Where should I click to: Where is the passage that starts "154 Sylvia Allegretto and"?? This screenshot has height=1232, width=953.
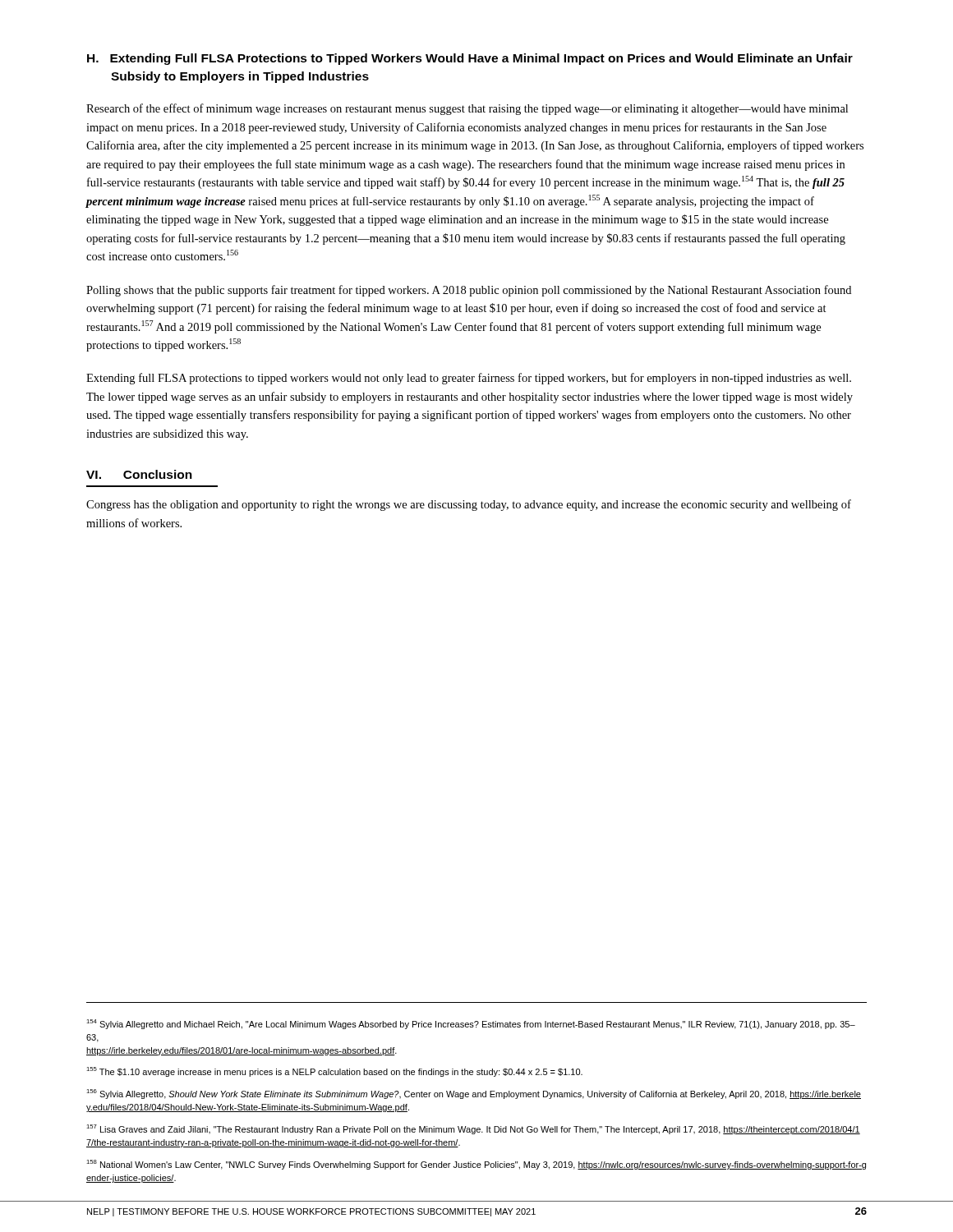tap(476, 1038)
